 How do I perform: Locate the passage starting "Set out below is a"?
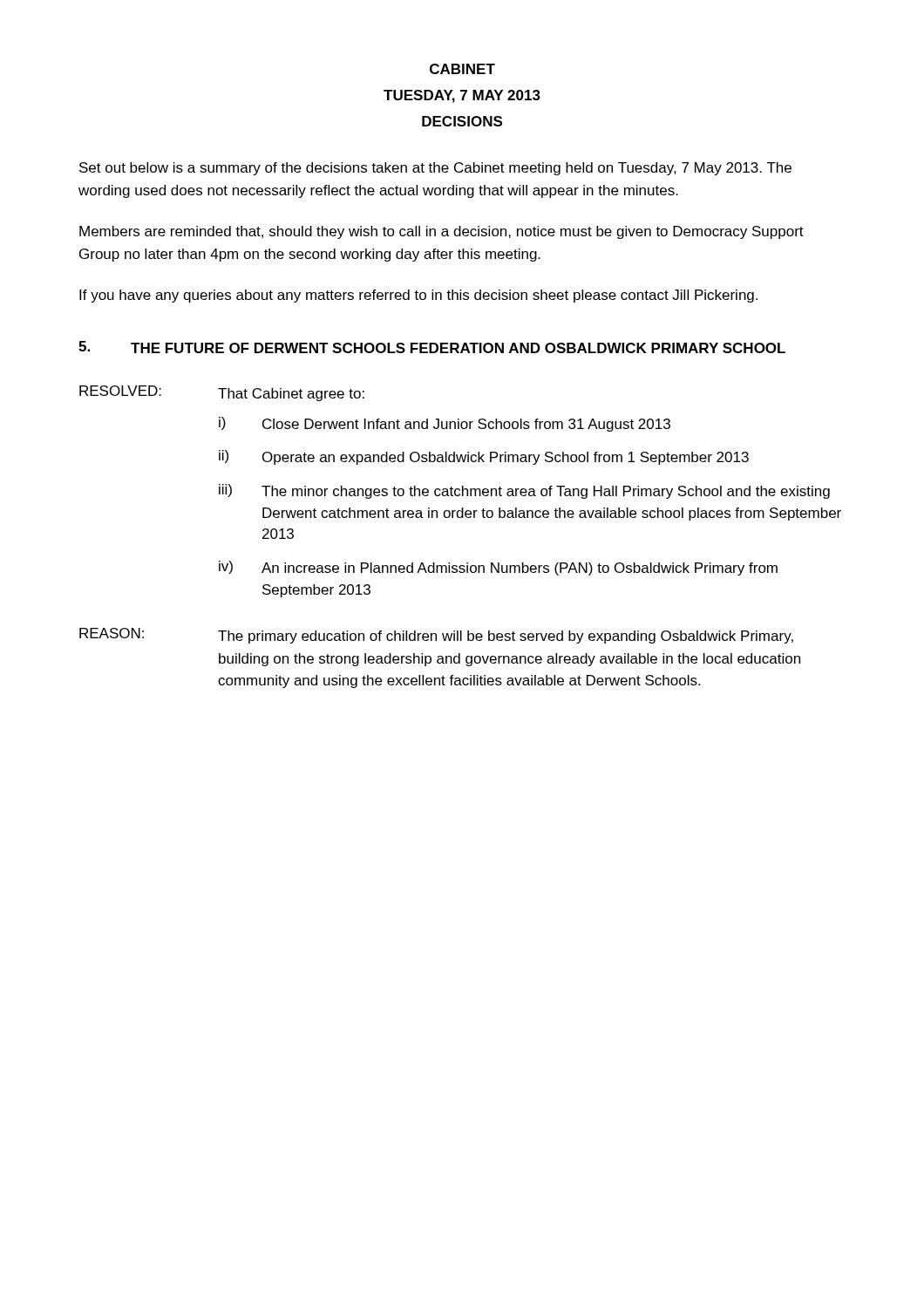point(462,179)
